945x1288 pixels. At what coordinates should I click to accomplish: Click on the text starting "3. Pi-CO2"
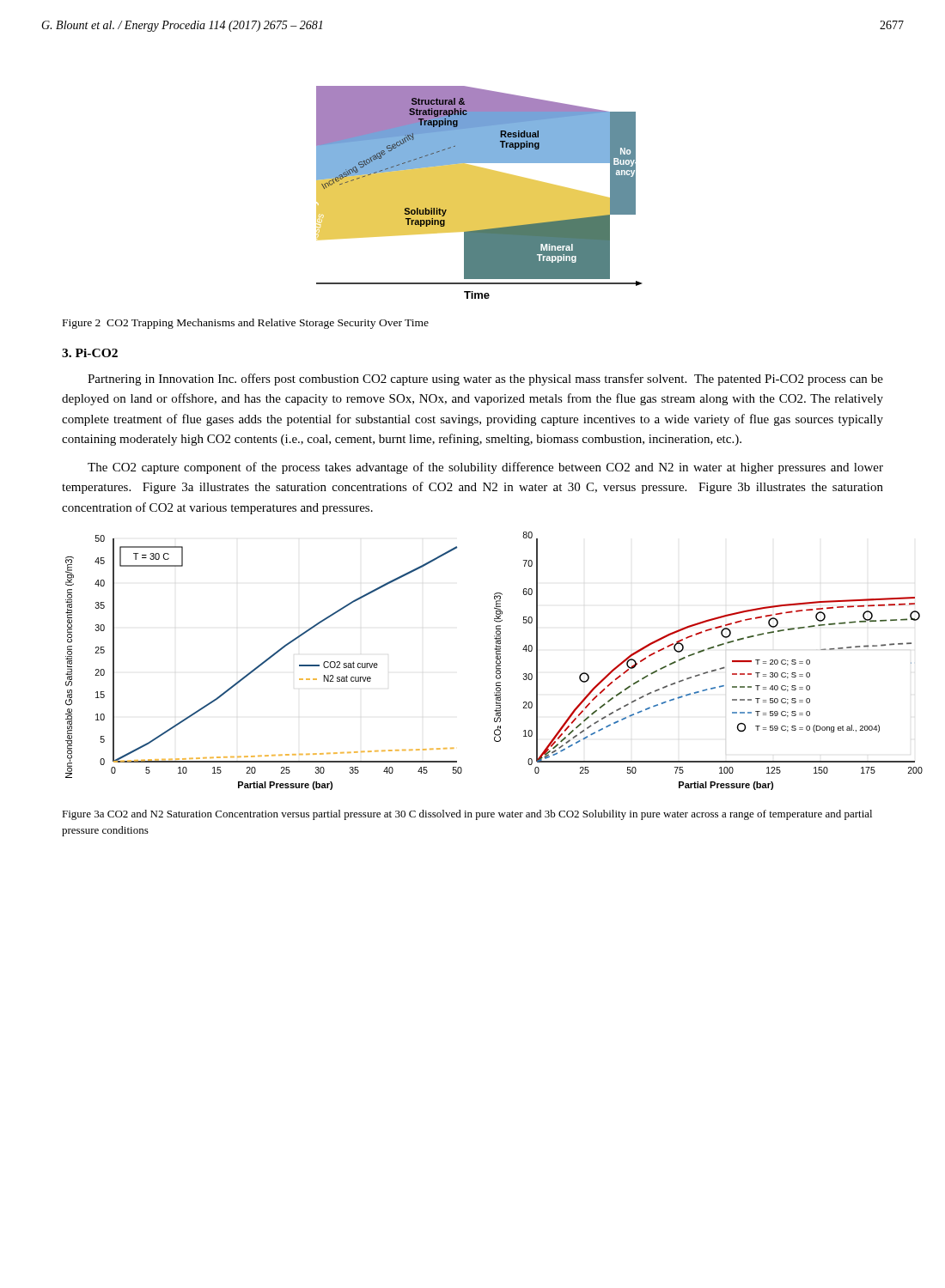click(x=90, y=352)
